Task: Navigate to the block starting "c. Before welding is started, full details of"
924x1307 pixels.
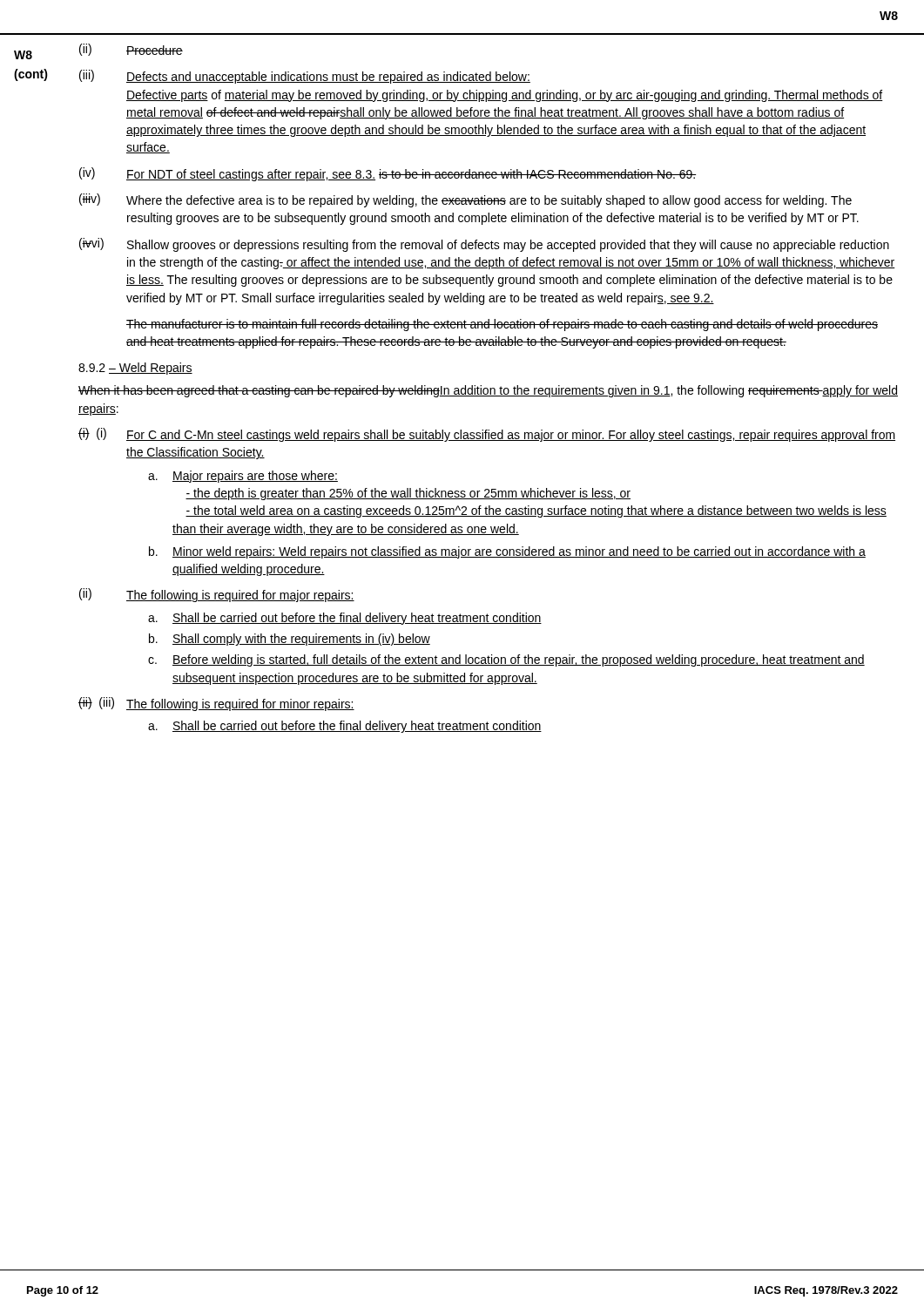Action: pyautogui.click(x=523, y=669)
